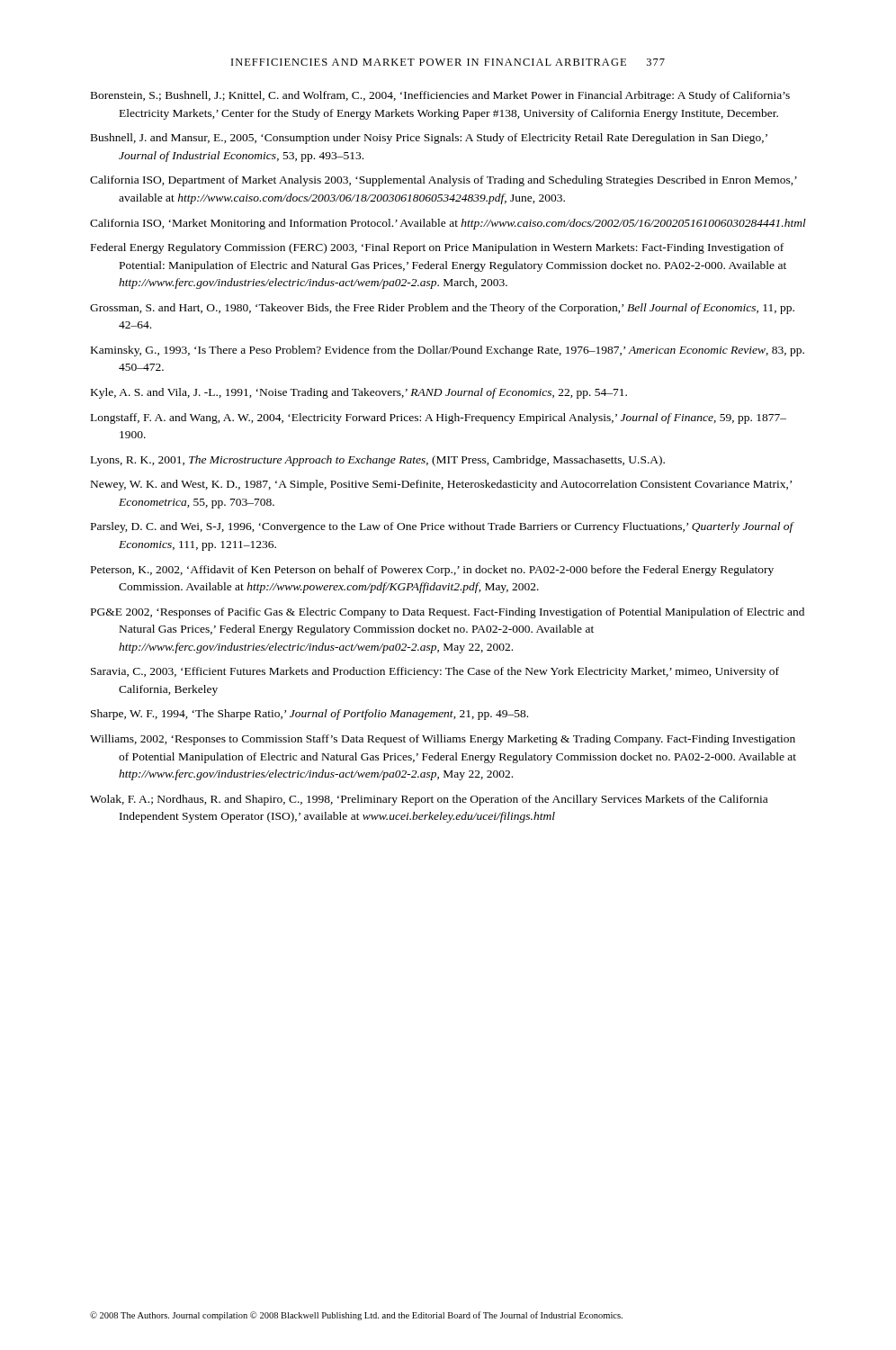Image resolution: width=896 pixels, height=1350 pixels.
Task: Find the list item that says "Bushnell, J. and Mansur,"
Action: tap(429, 146)
